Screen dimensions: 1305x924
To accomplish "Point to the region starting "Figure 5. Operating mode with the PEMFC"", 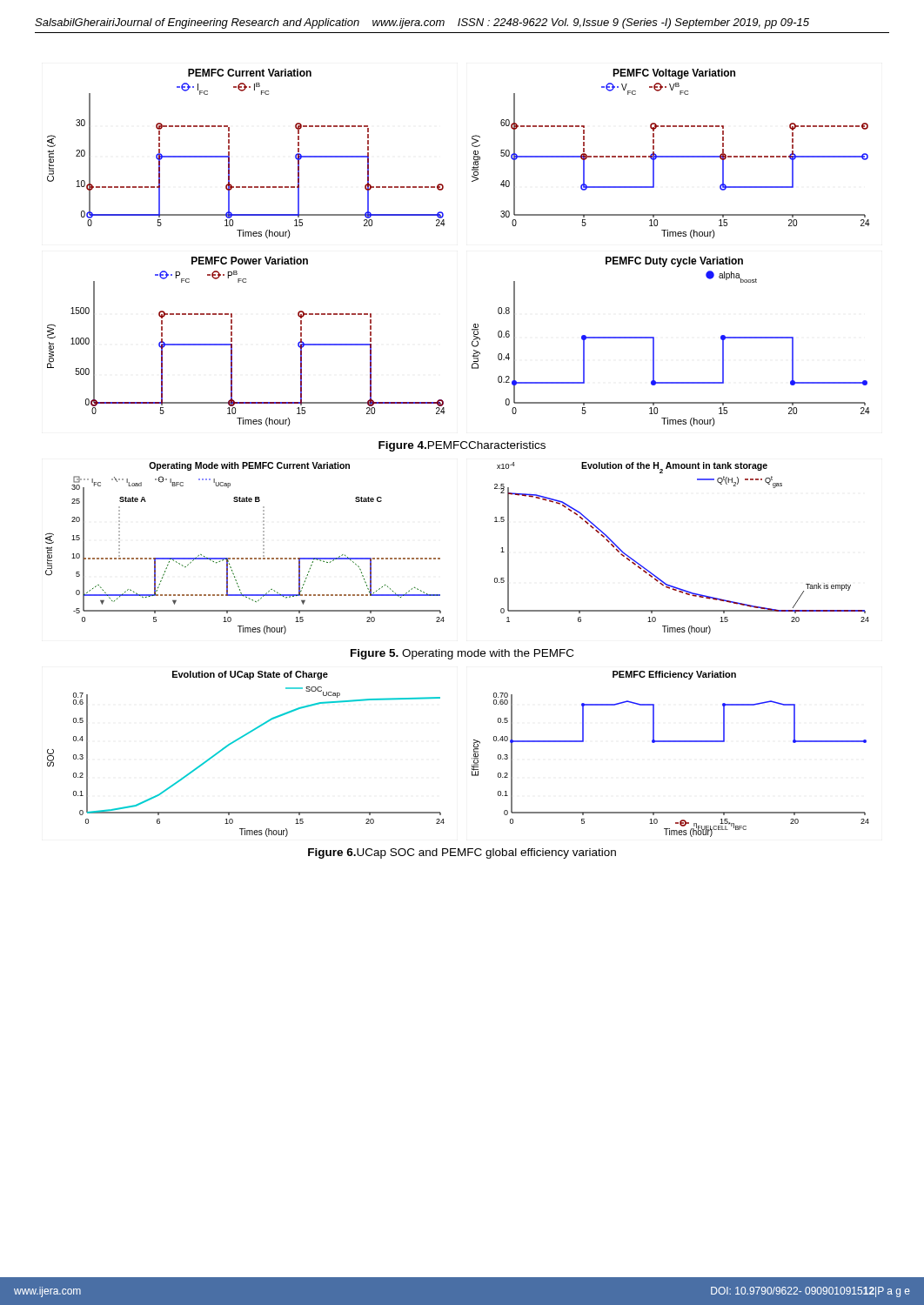I will tap(462, 653).
